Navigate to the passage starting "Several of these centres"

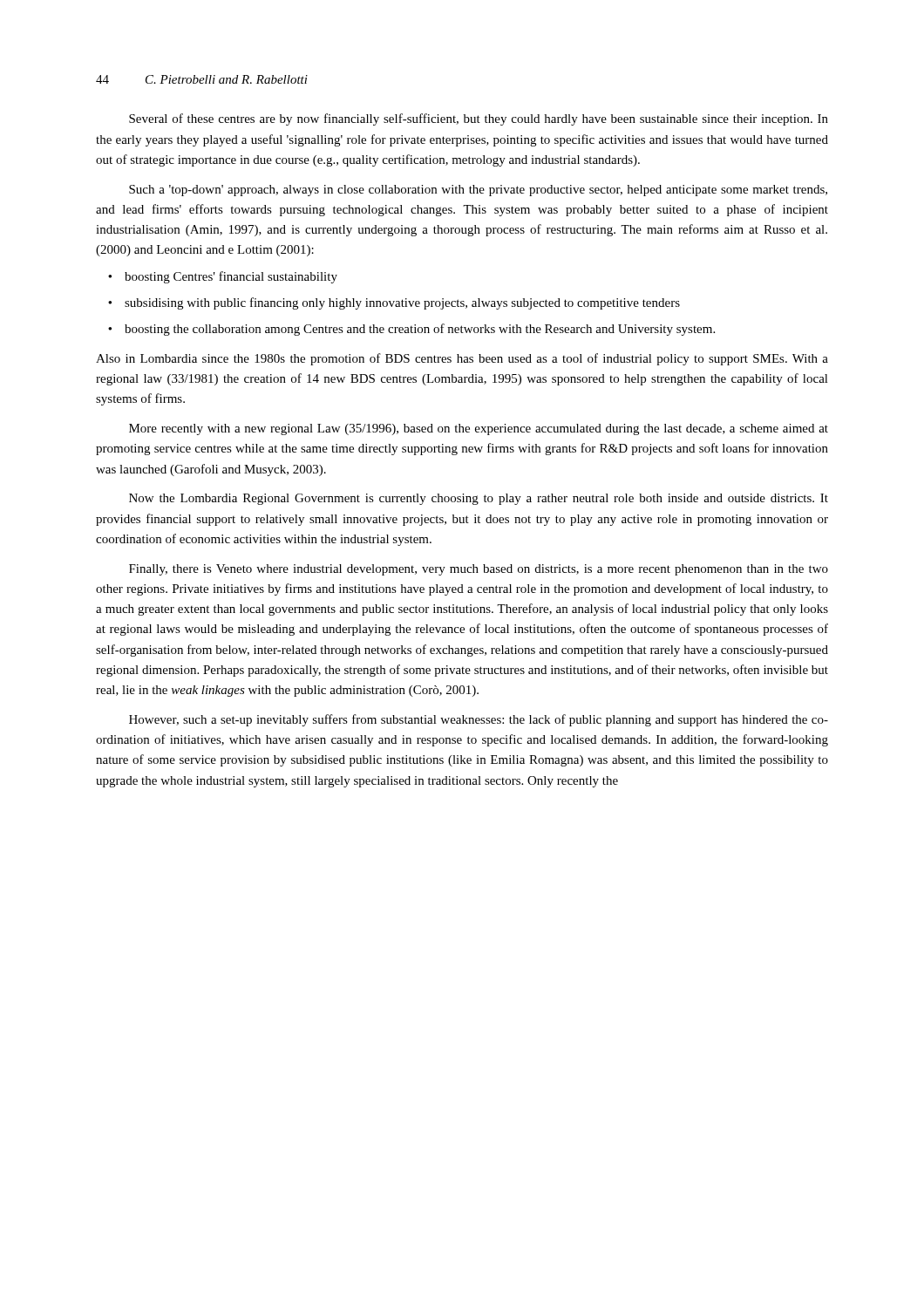(462, 139)
